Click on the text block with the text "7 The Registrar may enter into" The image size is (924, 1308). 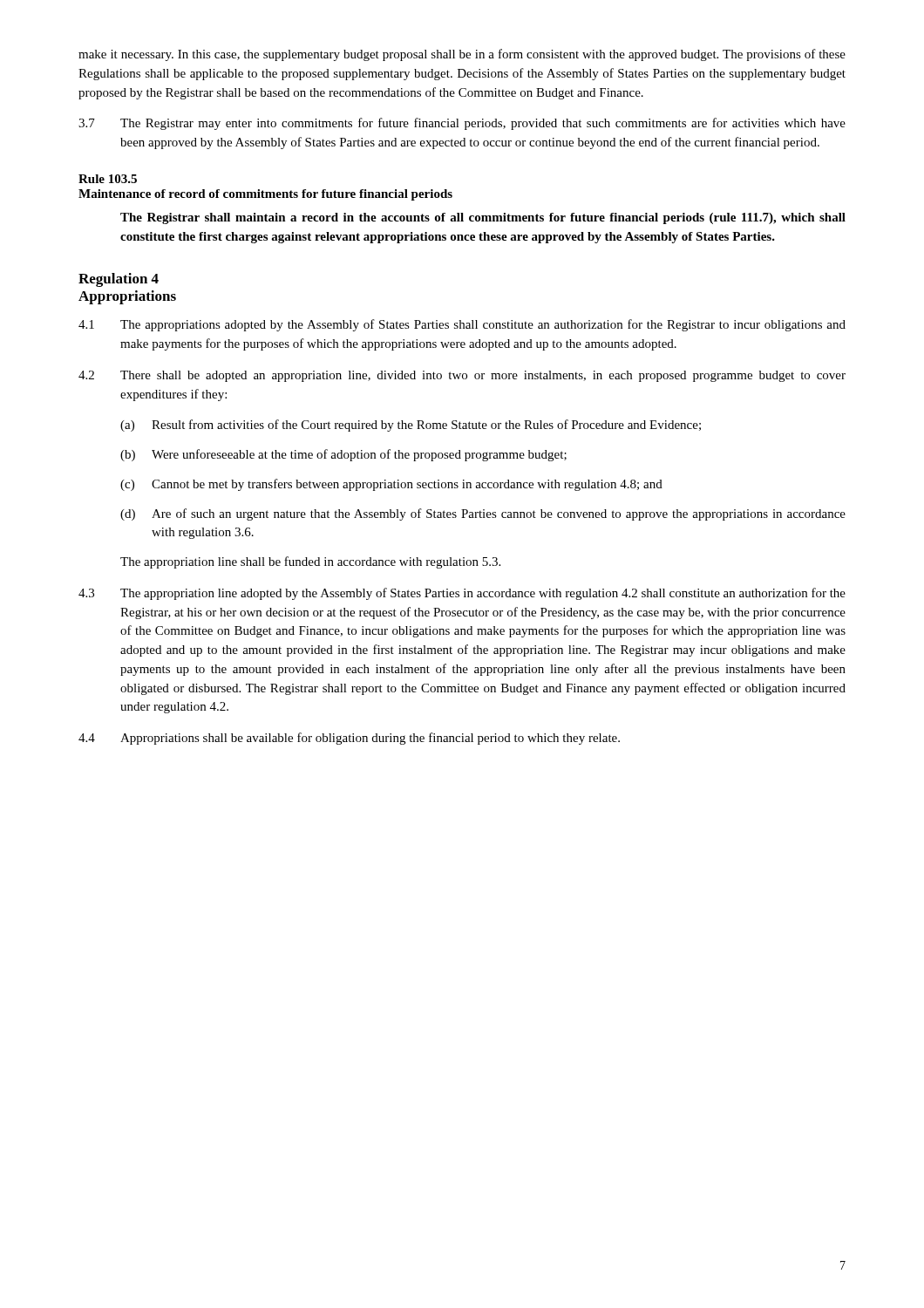462,133
